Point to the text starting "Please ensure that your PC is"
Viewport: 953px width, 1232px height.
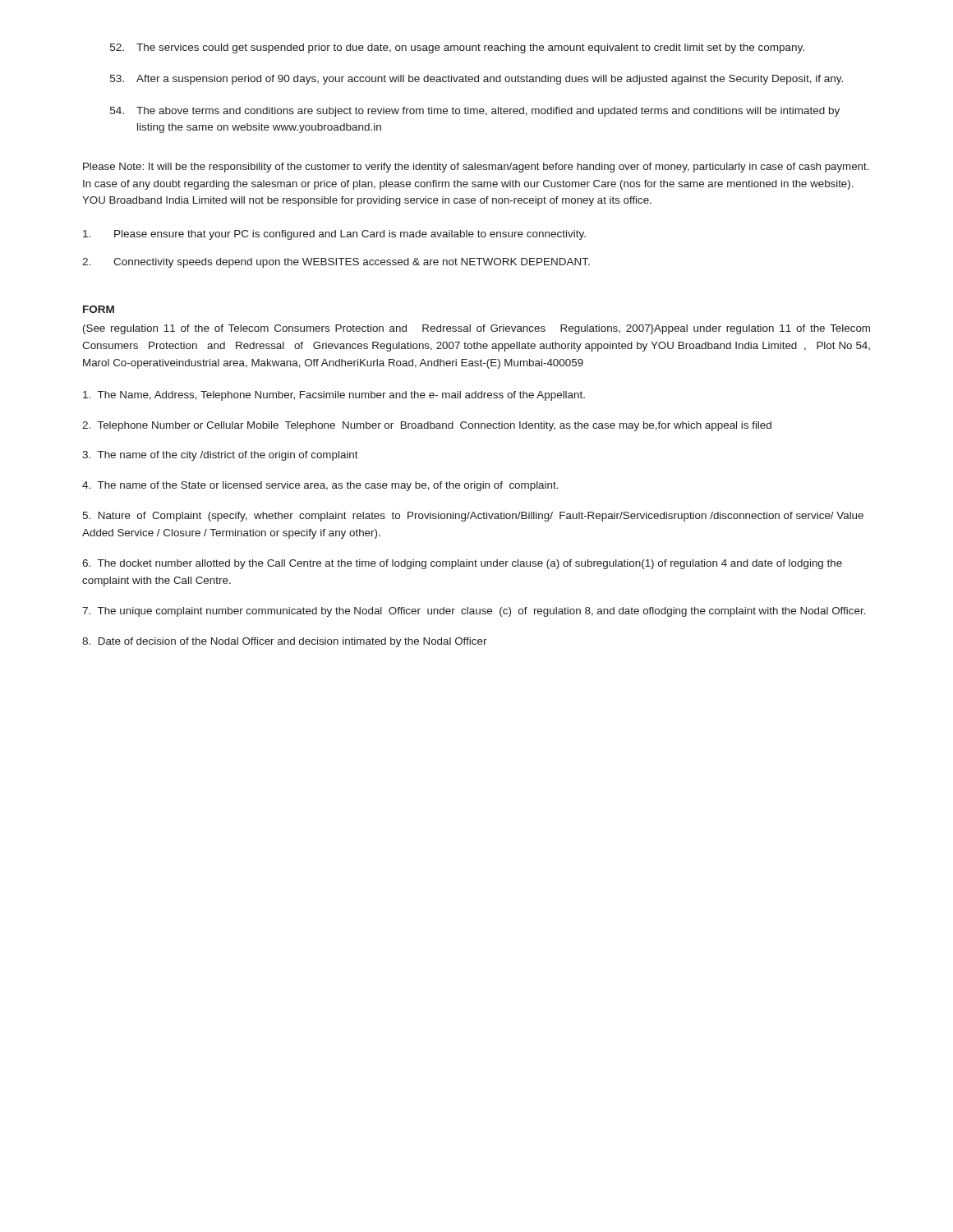coord(476,234)
